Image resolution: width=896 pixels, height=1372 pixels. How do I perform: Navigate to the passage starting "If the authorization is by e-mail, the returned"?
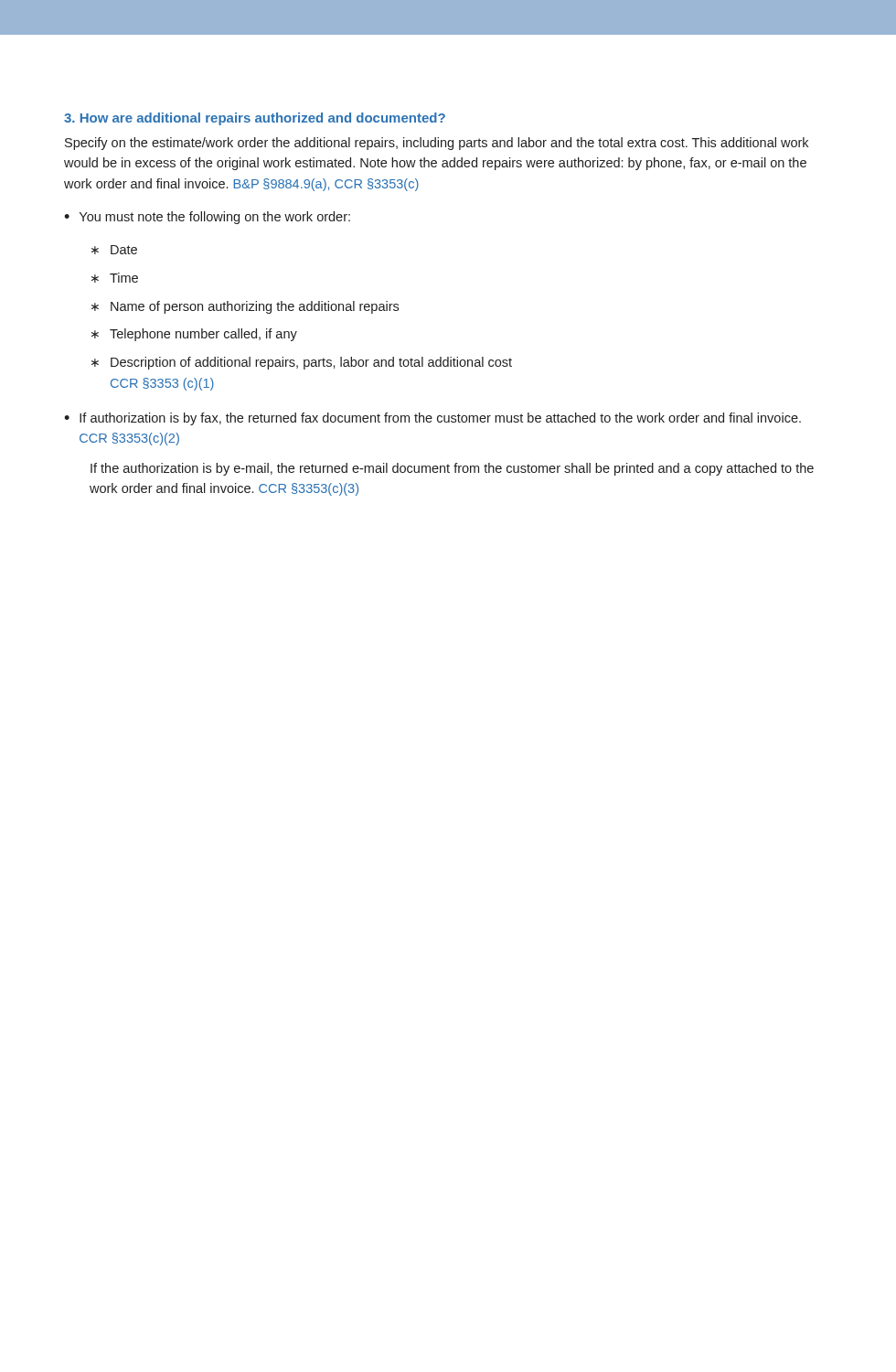(452, 478)
